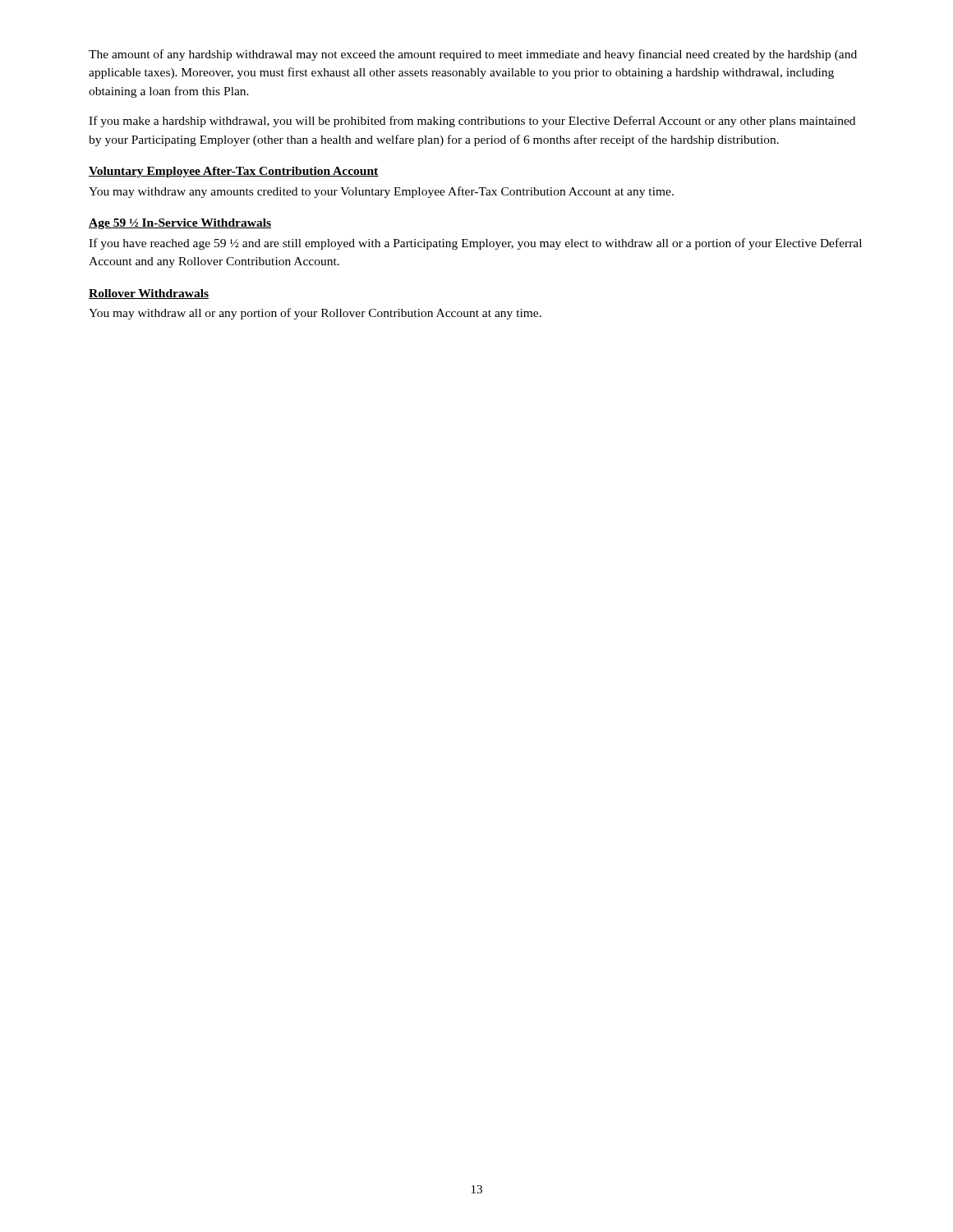
Task: Select the section header that reads "Voluntary Employee After-Tax Contribution Account"
Action: (x=233, y=171)
